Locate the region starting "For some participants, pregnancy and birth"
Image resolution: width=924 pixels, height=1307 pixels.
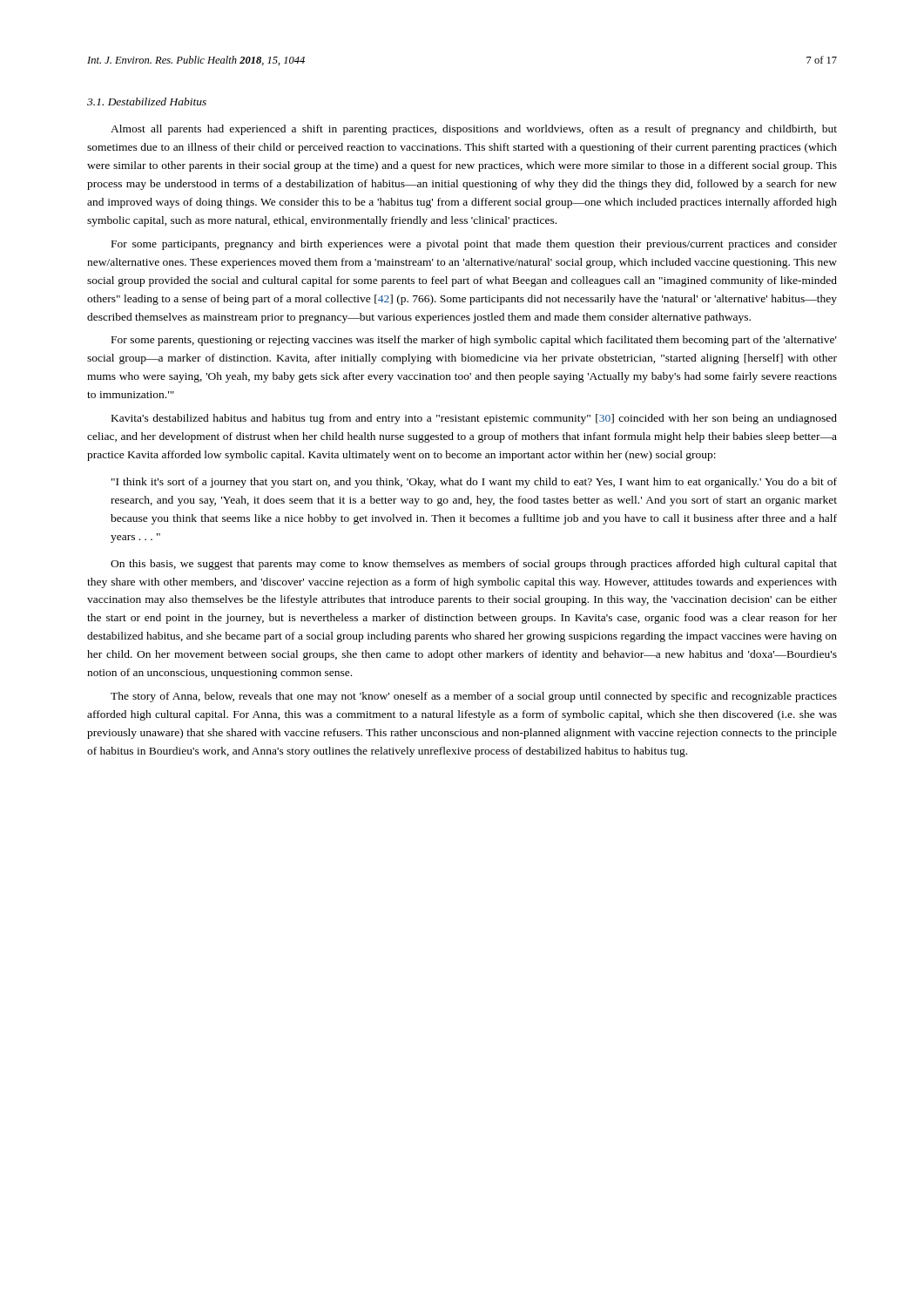tap(462, 280)
